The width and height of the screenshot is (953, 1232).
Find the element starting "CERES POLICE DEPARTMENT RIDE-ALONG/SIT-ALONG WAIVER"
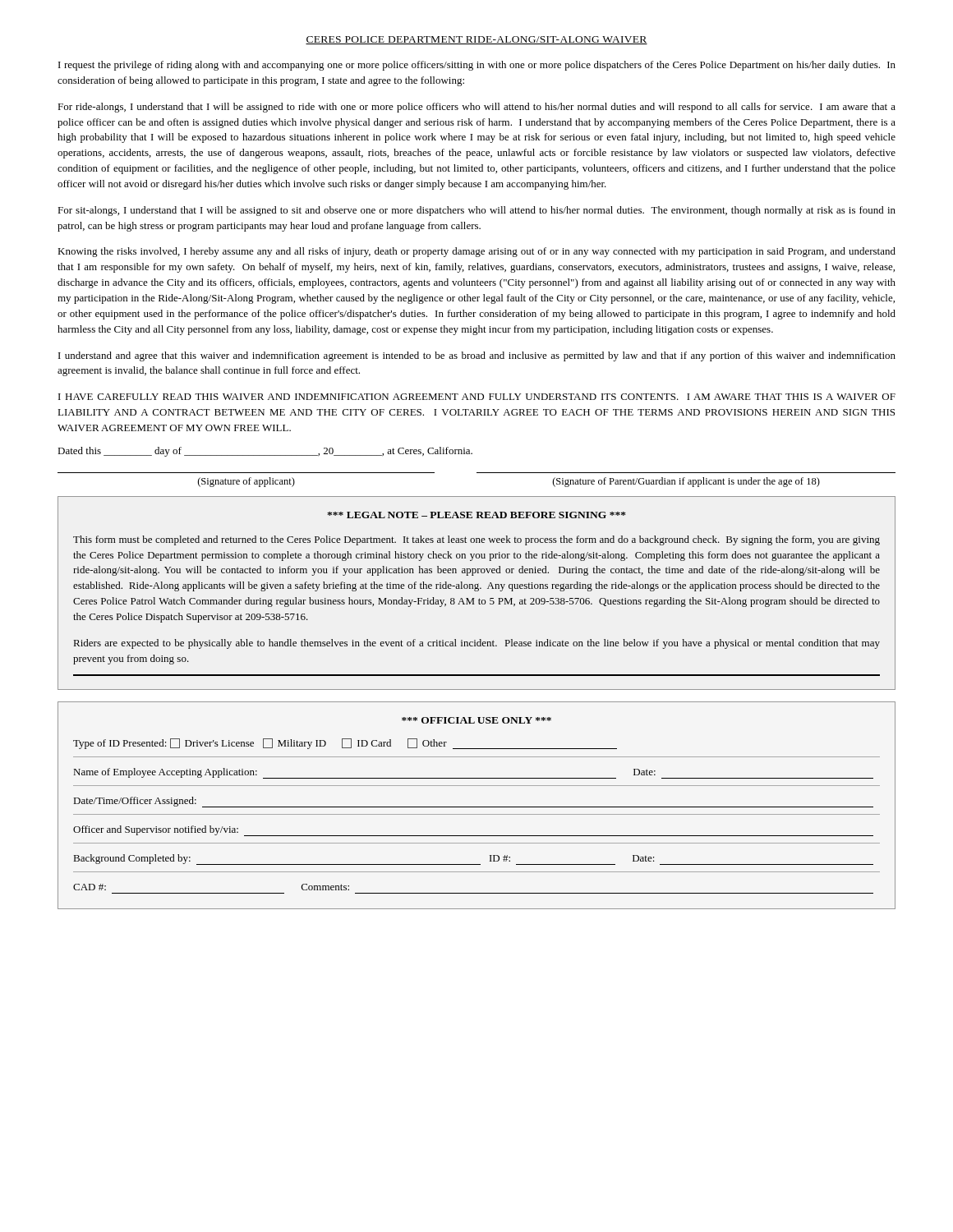click(476, 39)
